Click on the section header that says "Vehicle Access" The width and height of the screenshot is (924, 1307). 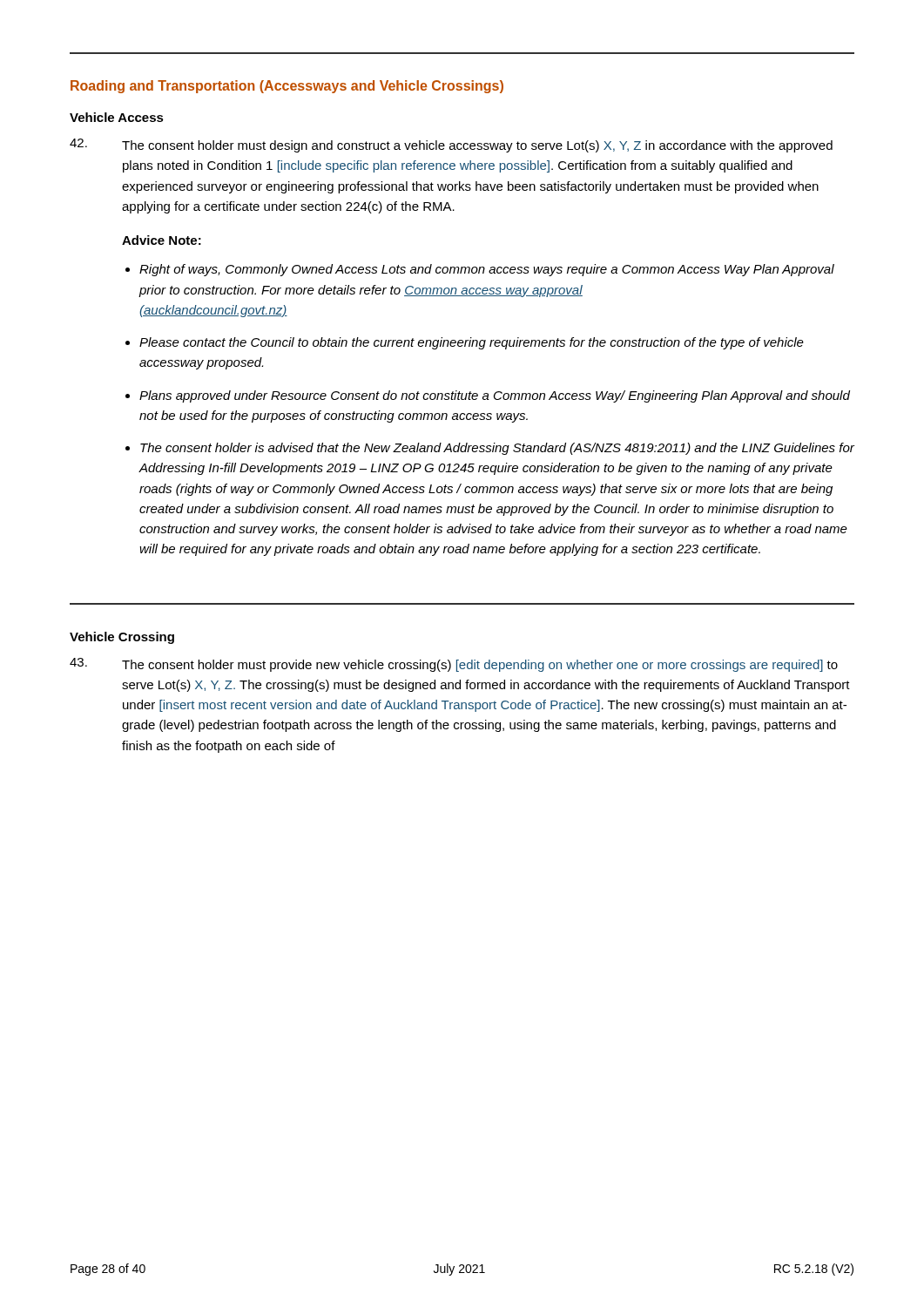pyautogui.click(x=117, y=117)
